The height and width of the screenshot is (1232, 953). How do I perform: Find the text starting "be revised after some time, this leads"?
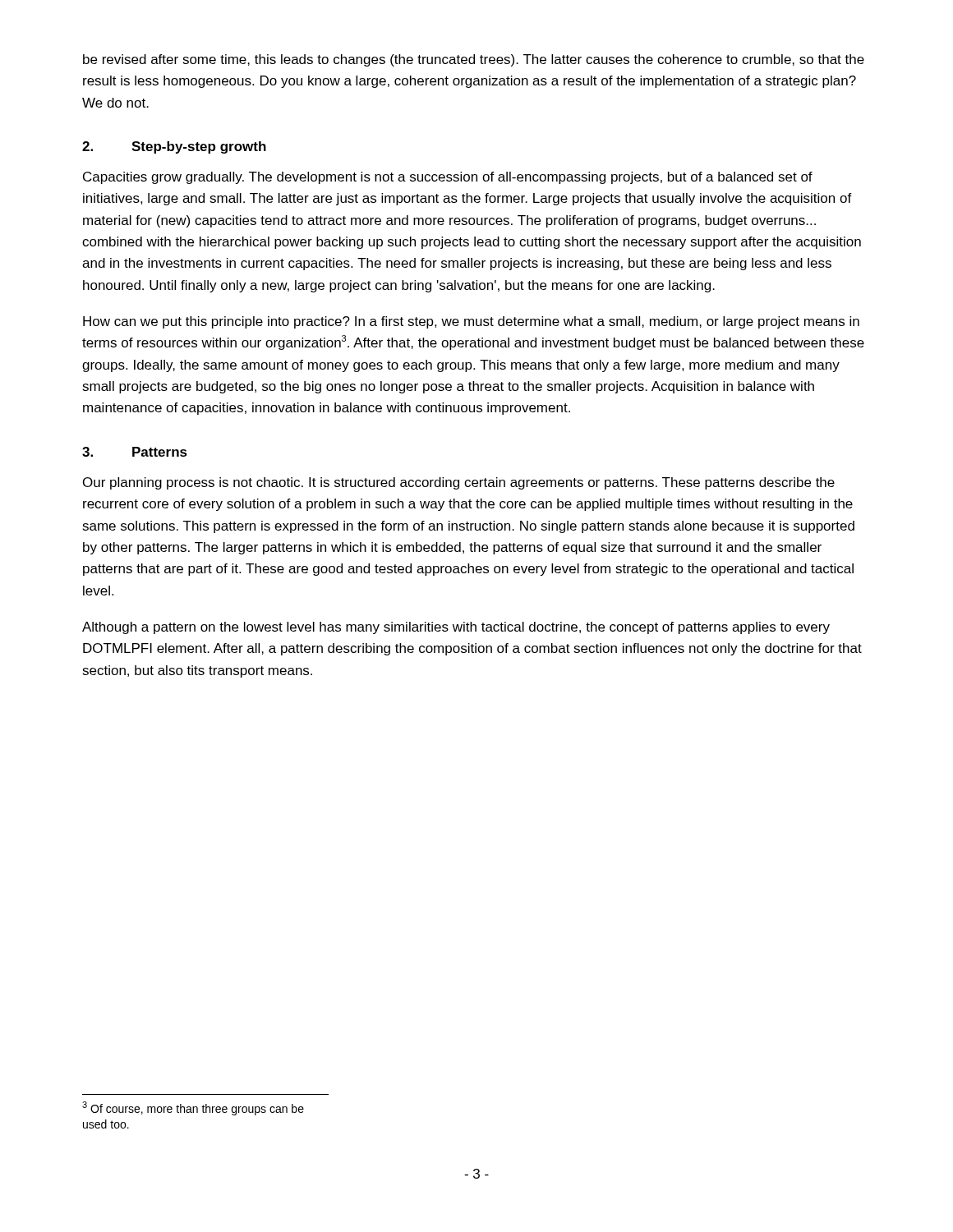coord(473,81)
